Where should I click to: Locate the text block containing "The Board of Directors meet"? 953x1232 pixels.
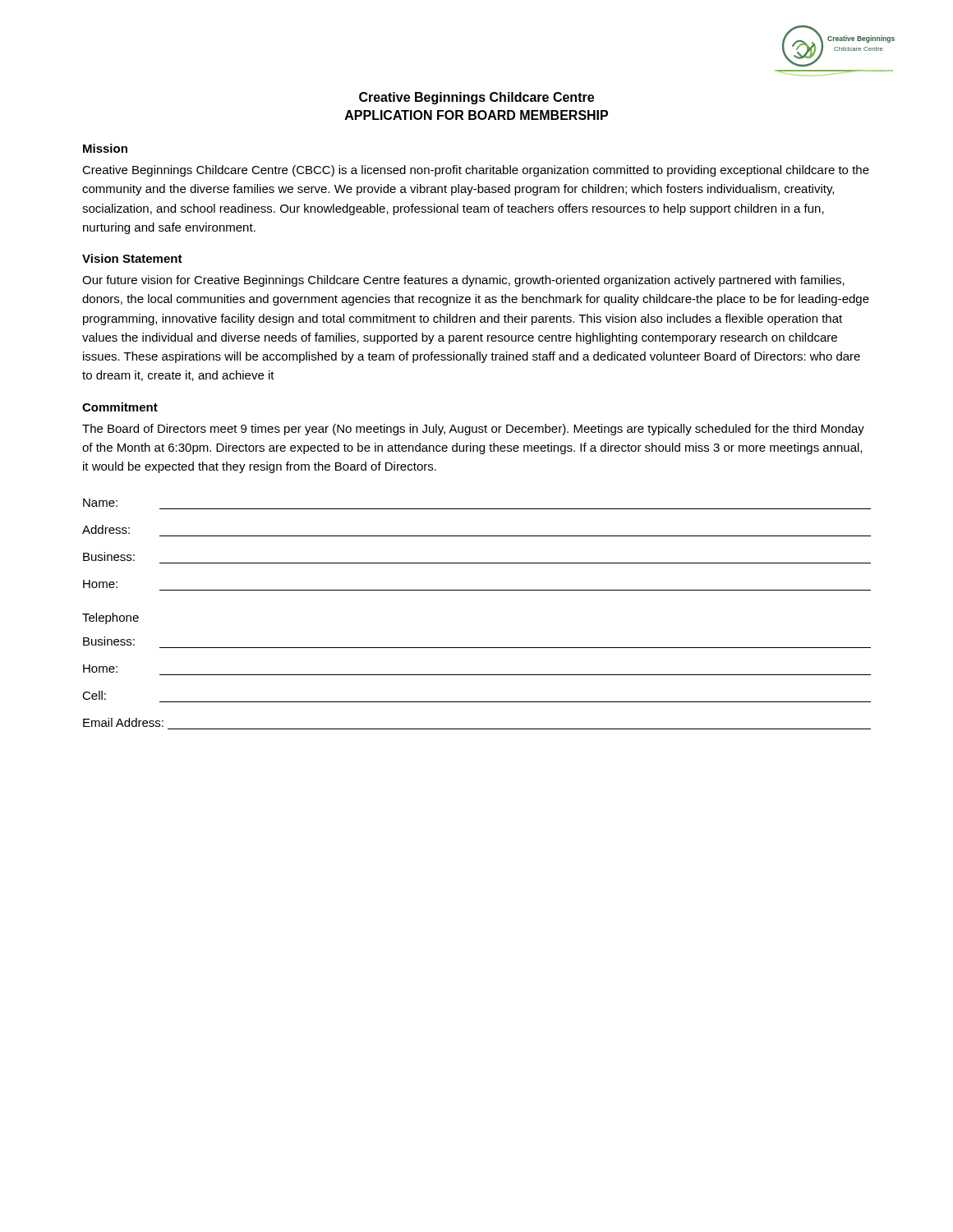473,447
